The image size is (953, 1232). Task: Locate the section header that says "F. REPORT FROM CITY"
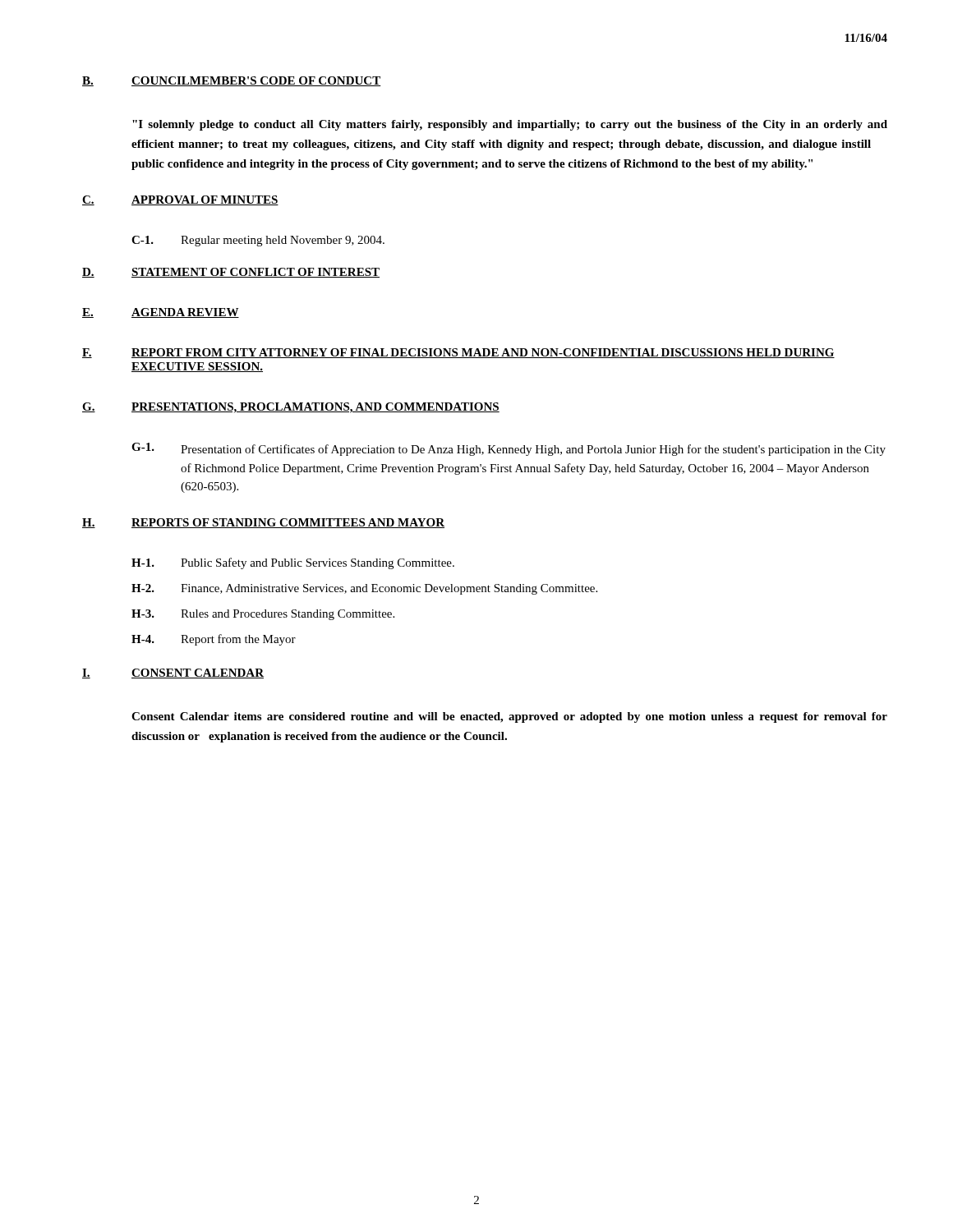pyautogui.click(x=485, y=364)
